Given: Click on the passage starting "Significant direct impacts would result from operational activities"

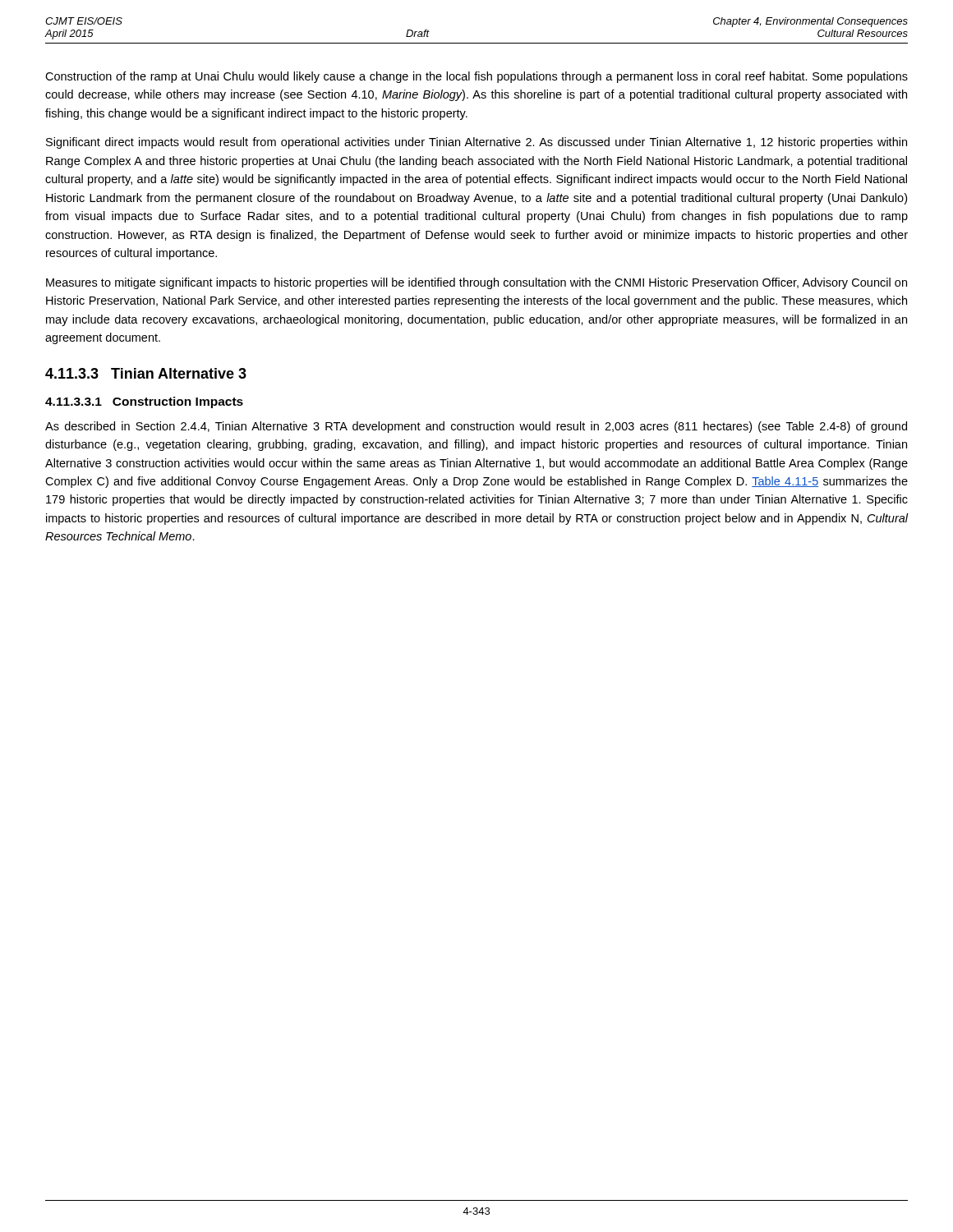Looking at the screenshot, I should pyautogui.click(x=476, y=198).
